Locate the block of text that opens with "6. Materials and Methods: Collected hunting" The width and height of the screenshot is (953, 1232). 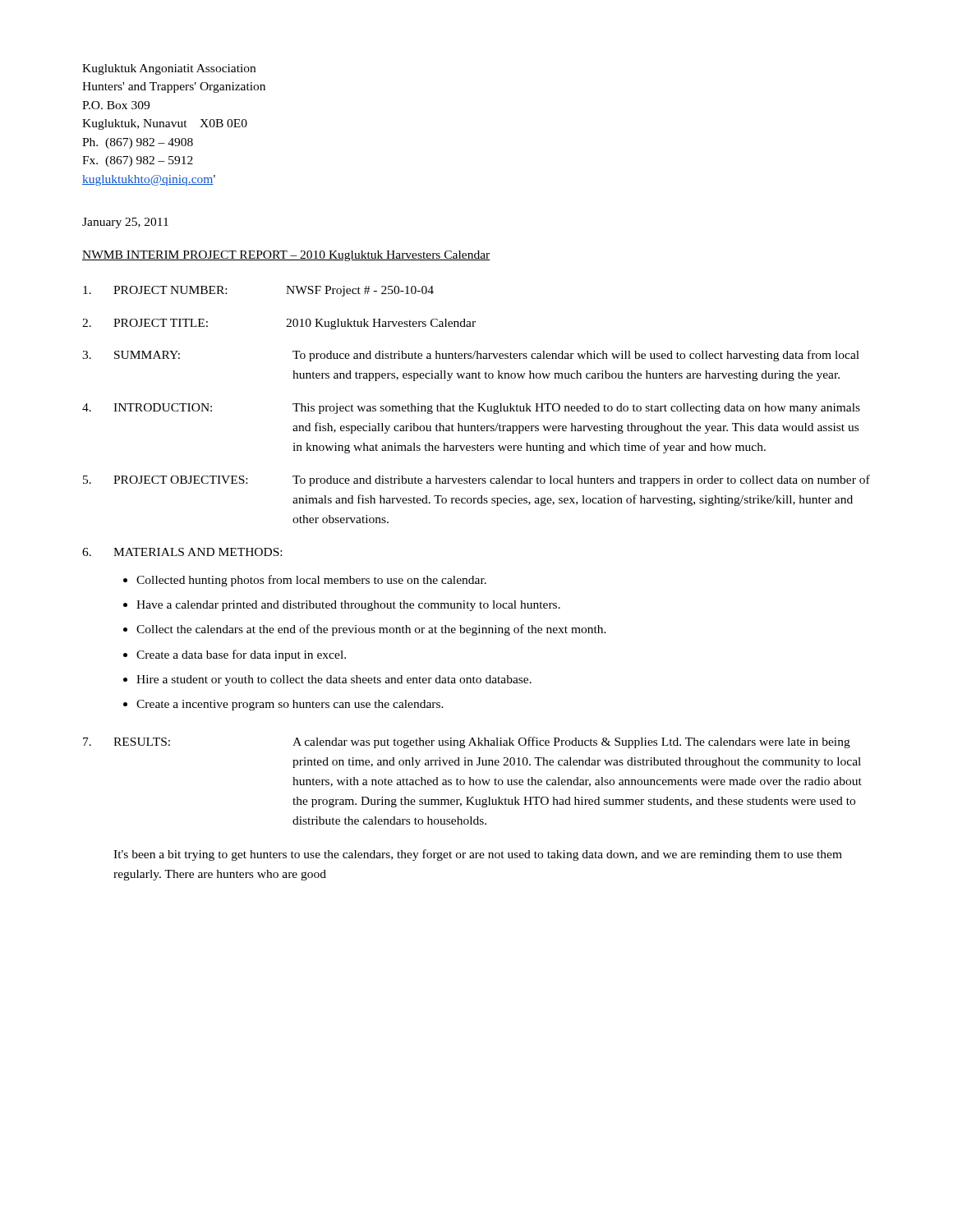476,630
